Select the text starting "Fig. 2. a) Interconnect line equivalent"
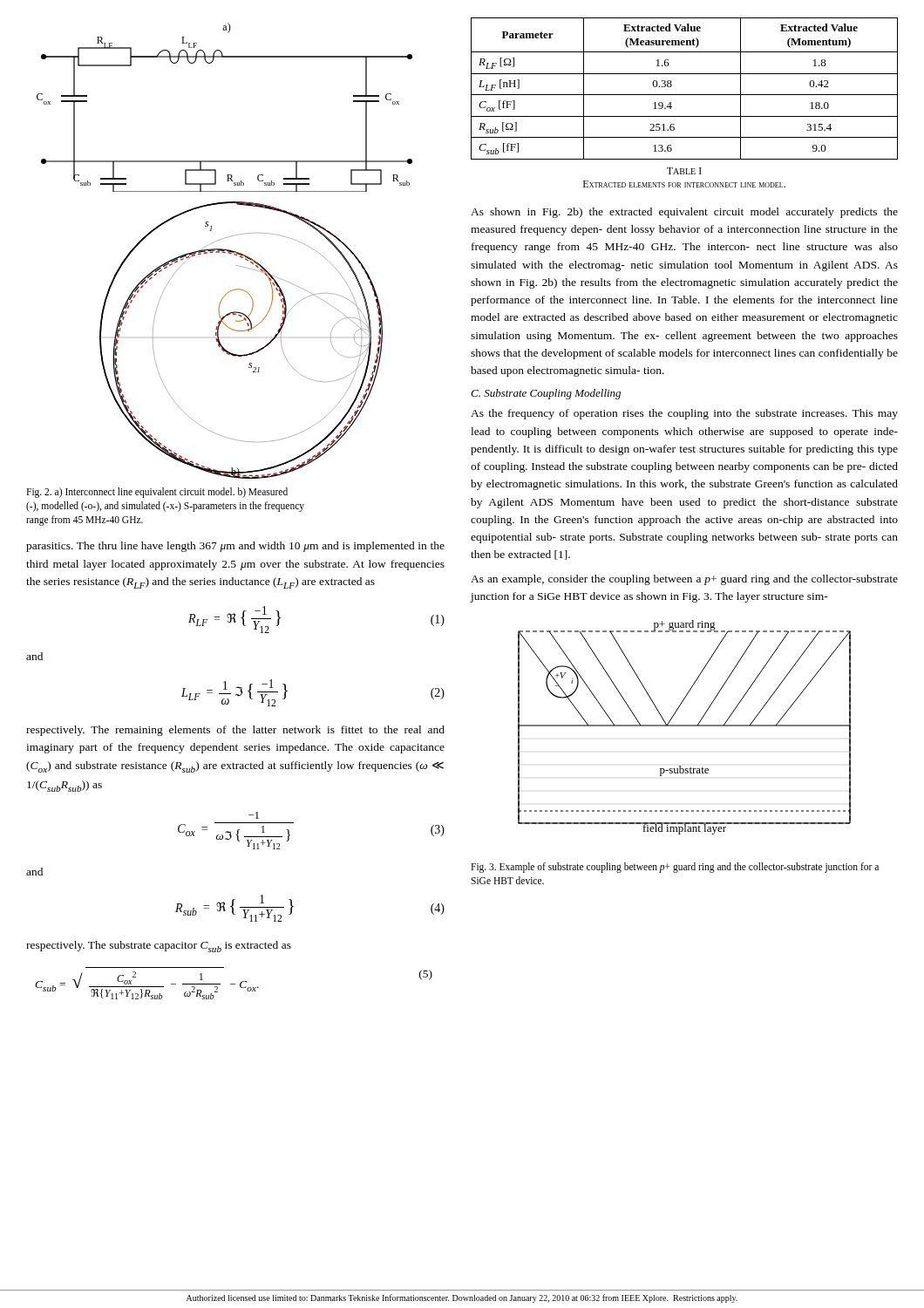 [x=165, y=506]
